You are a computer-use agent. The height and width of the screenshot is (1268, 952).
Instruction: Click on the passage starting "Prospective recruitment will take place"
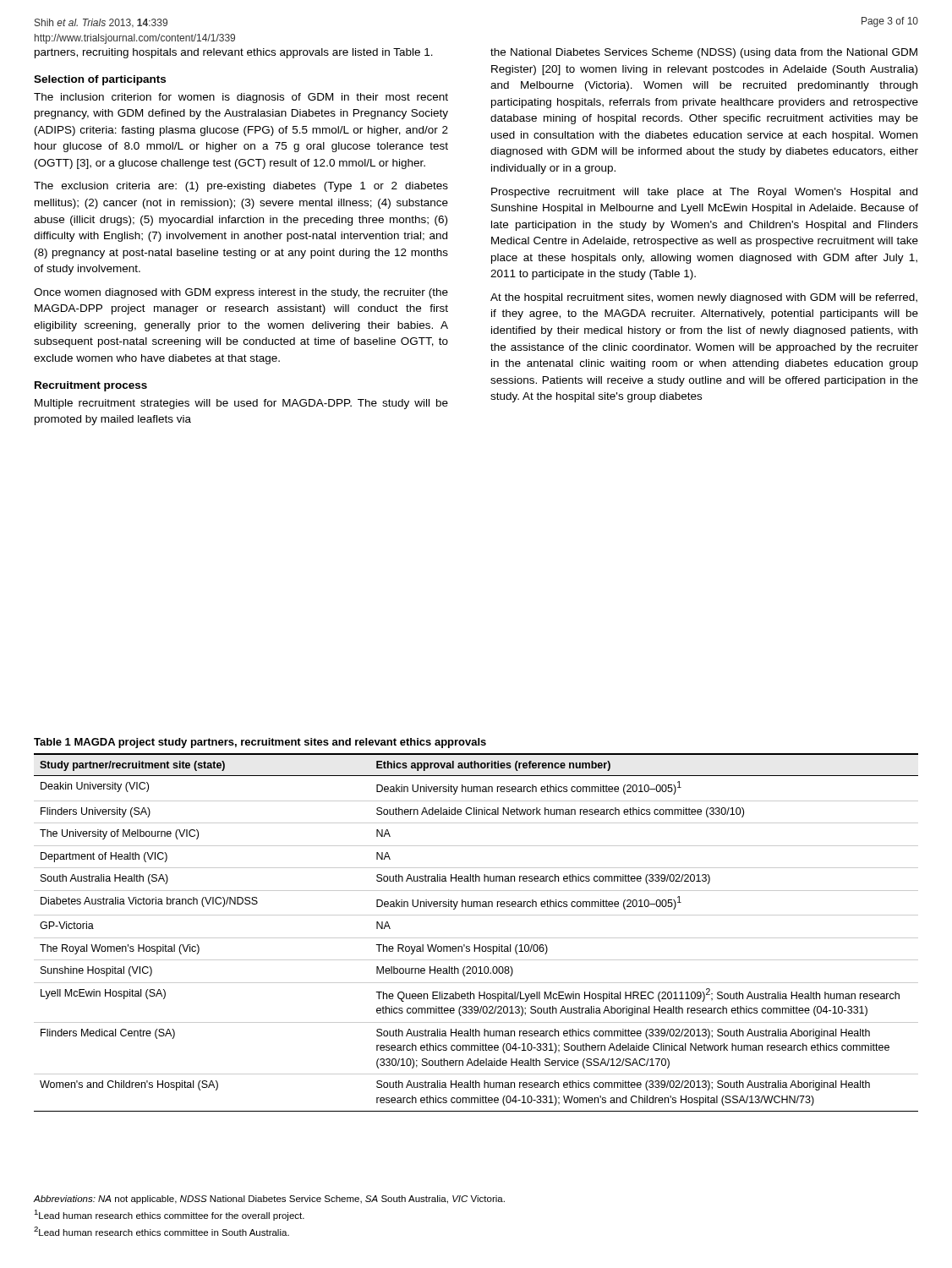(704, 233)
